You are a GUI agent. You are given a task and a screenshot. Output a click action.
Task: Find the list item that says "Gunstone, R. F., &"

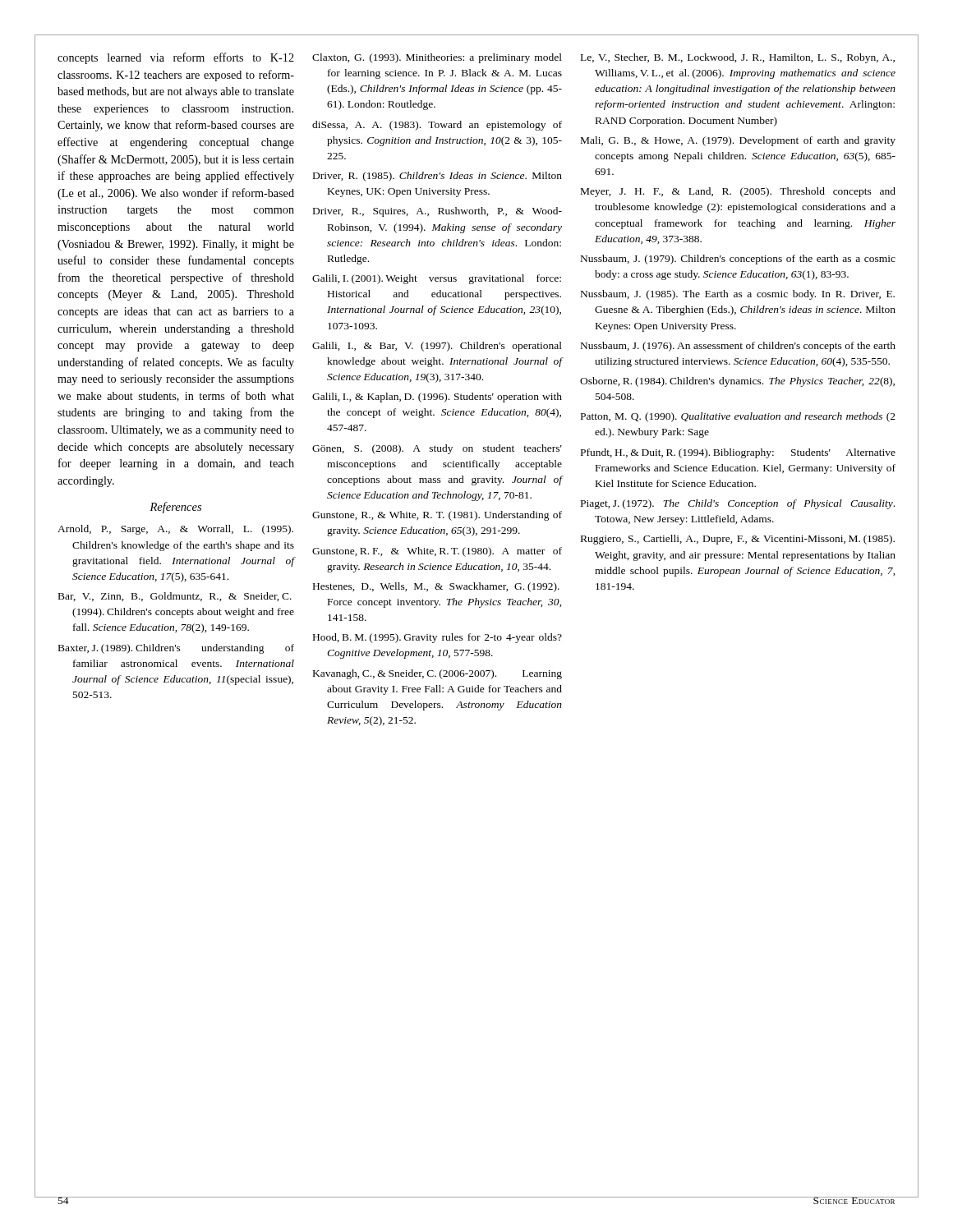(x=437, y=558)
